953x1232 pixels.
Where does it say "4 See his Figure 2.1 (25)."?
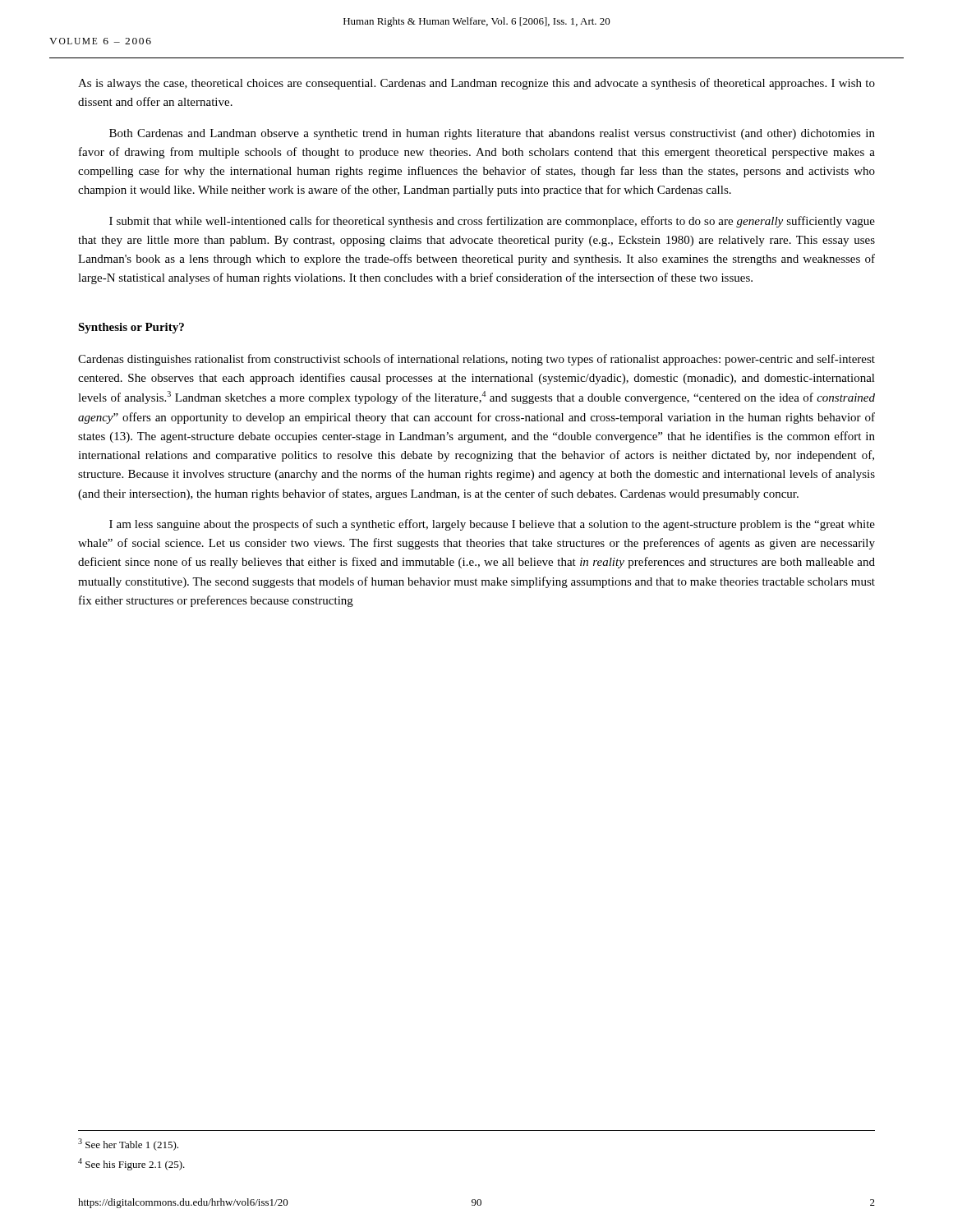coord(132,1163)
